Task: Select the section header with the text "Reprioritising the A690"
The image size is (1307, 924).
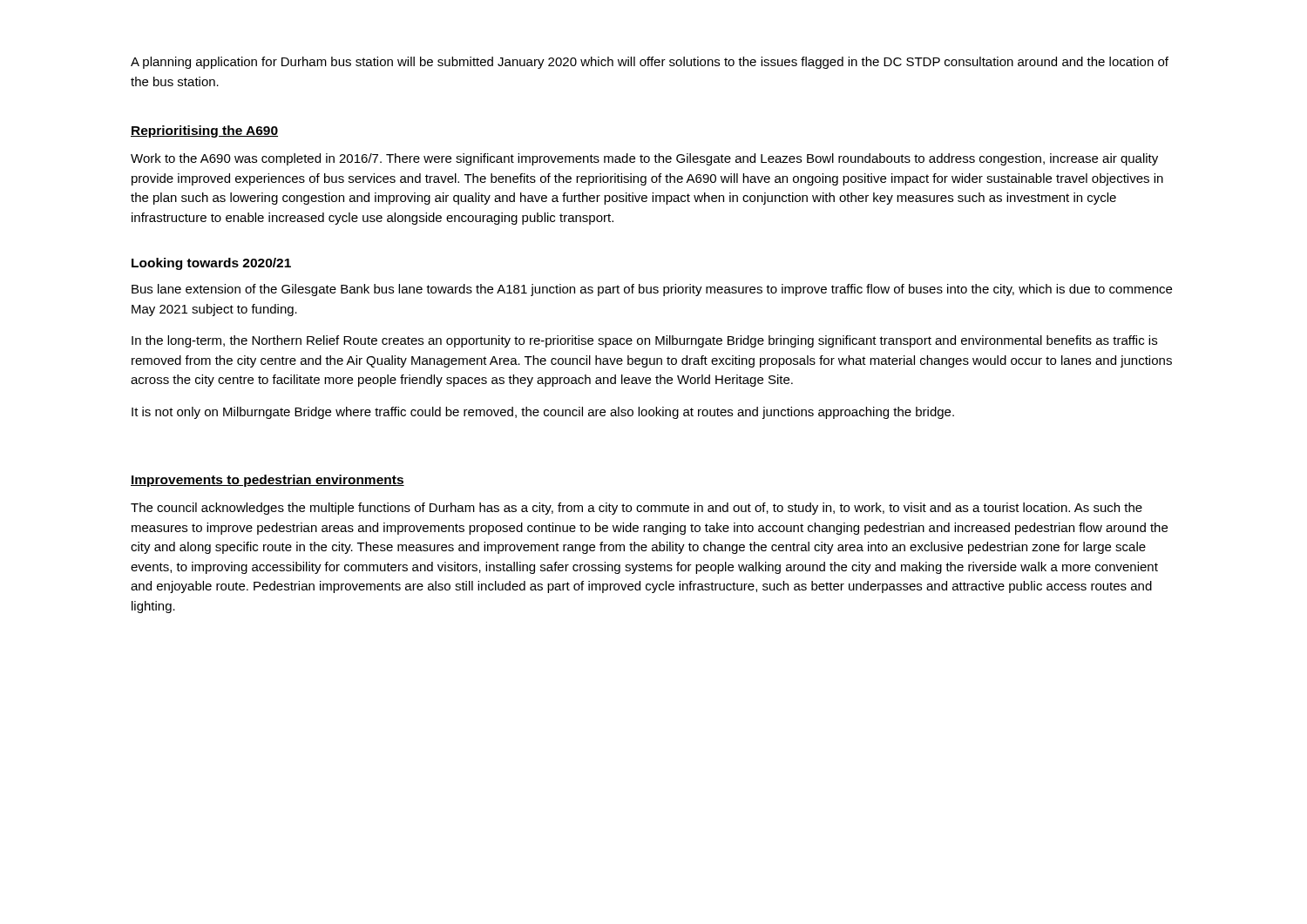Action: [204, 130]
